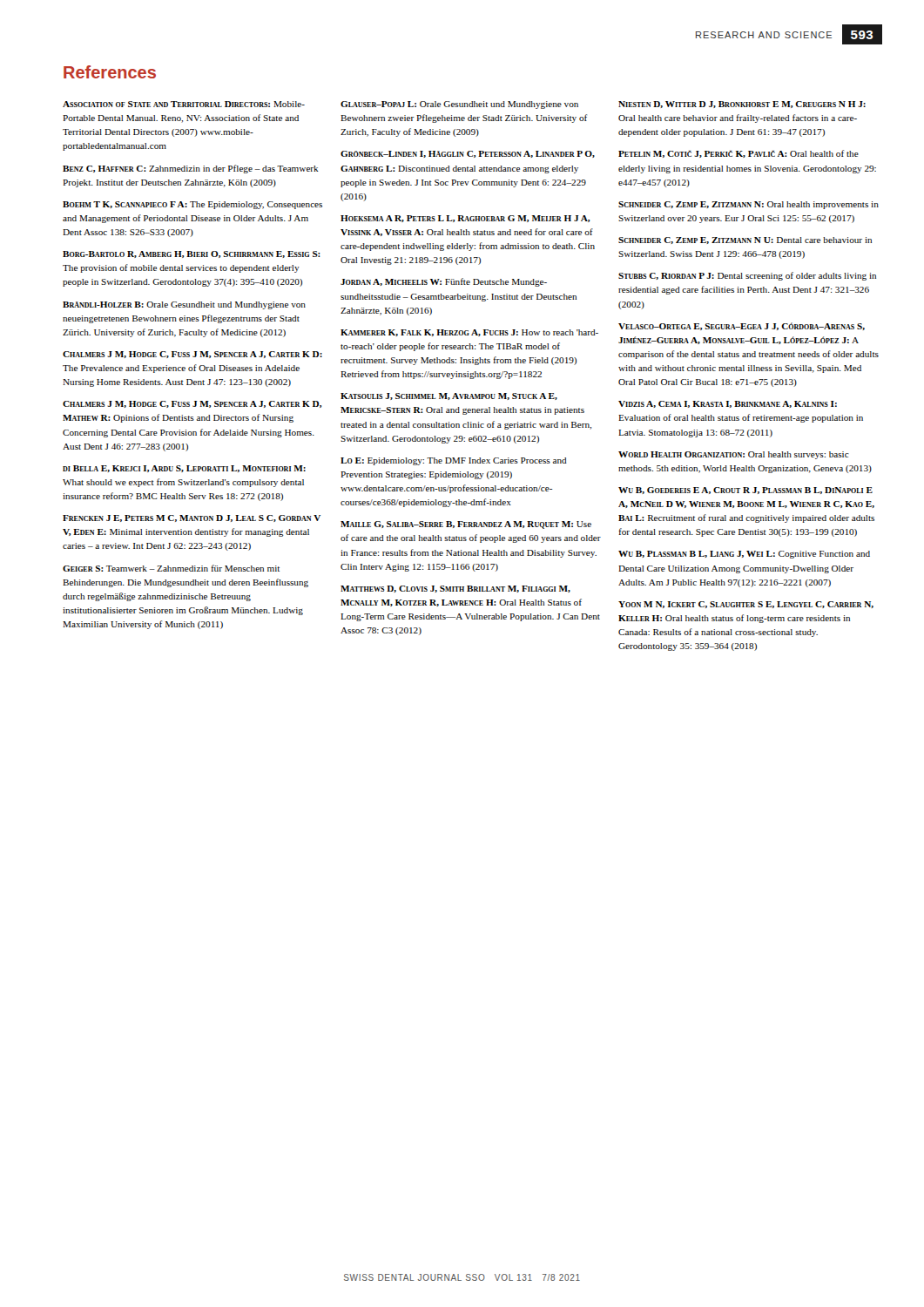This screenshot has height=1307, width=924.
Task: Select the list item that says "Borg-Bartolo R, Amberg"
Action: tap(193, 268)
